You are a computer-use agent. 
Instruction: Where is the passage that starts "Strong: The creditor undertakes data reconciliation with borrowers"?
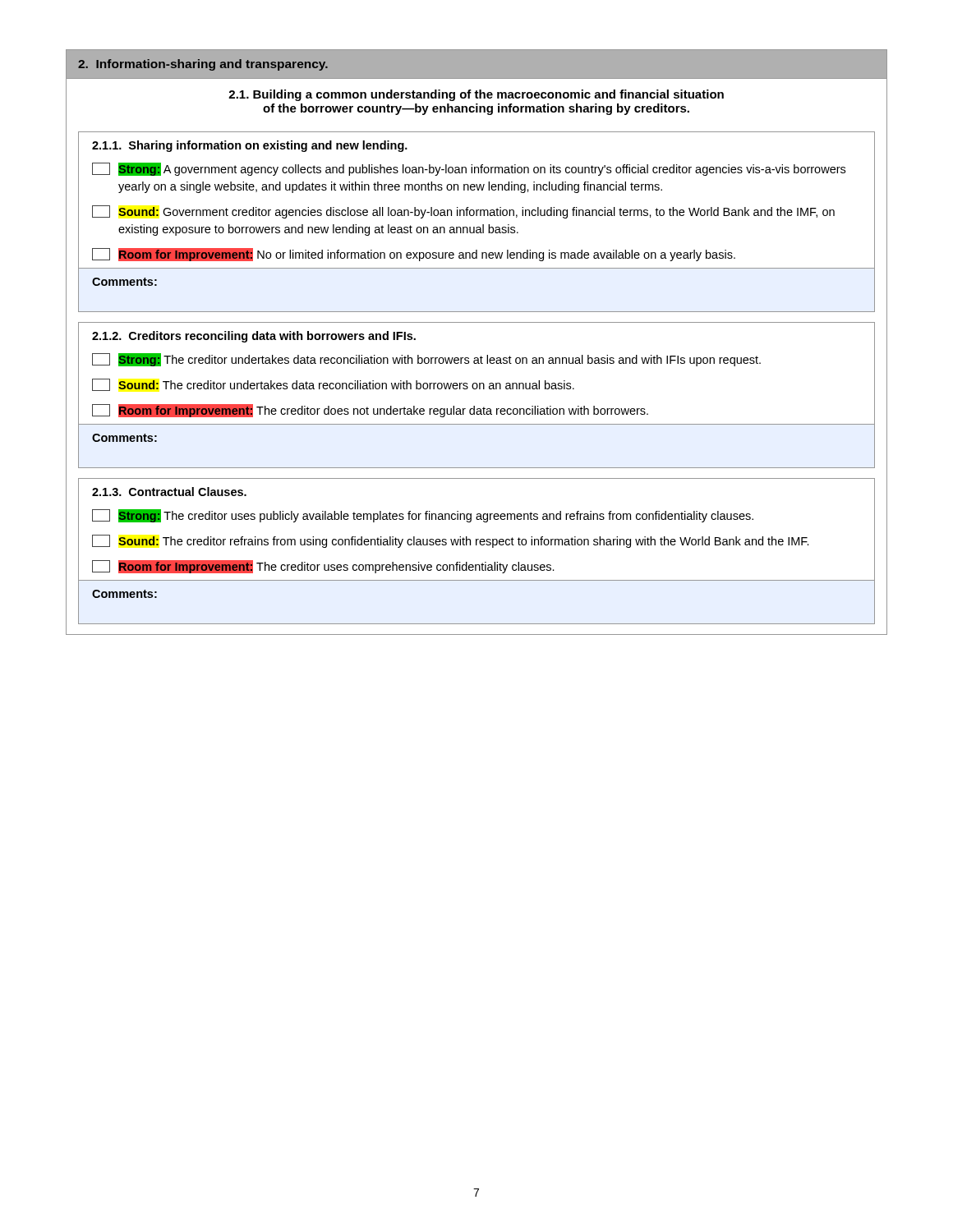click(x=476, y=360)
